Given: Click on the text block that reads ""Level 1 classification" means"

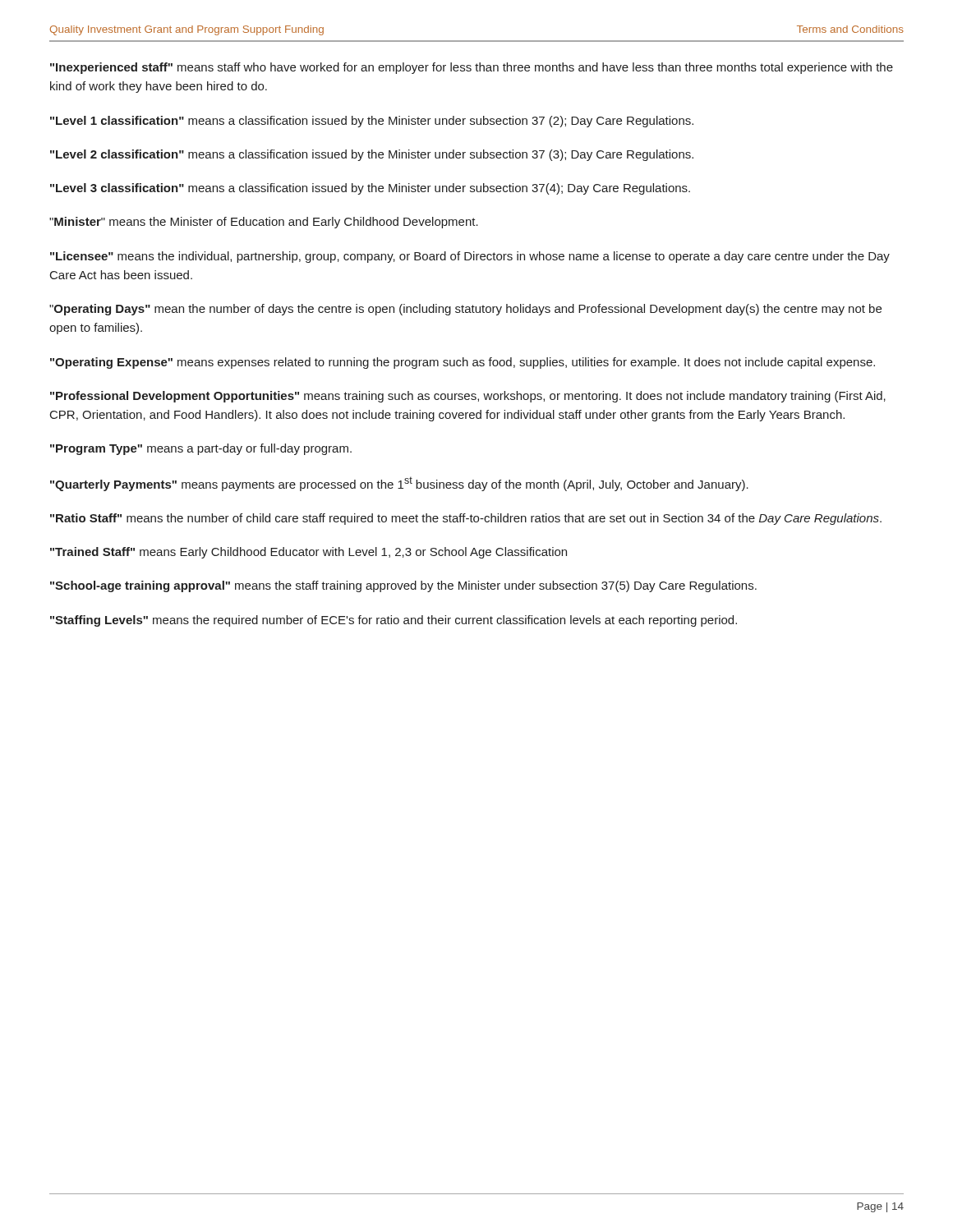Looking at the screenshot, I should [x=372, y=120].
